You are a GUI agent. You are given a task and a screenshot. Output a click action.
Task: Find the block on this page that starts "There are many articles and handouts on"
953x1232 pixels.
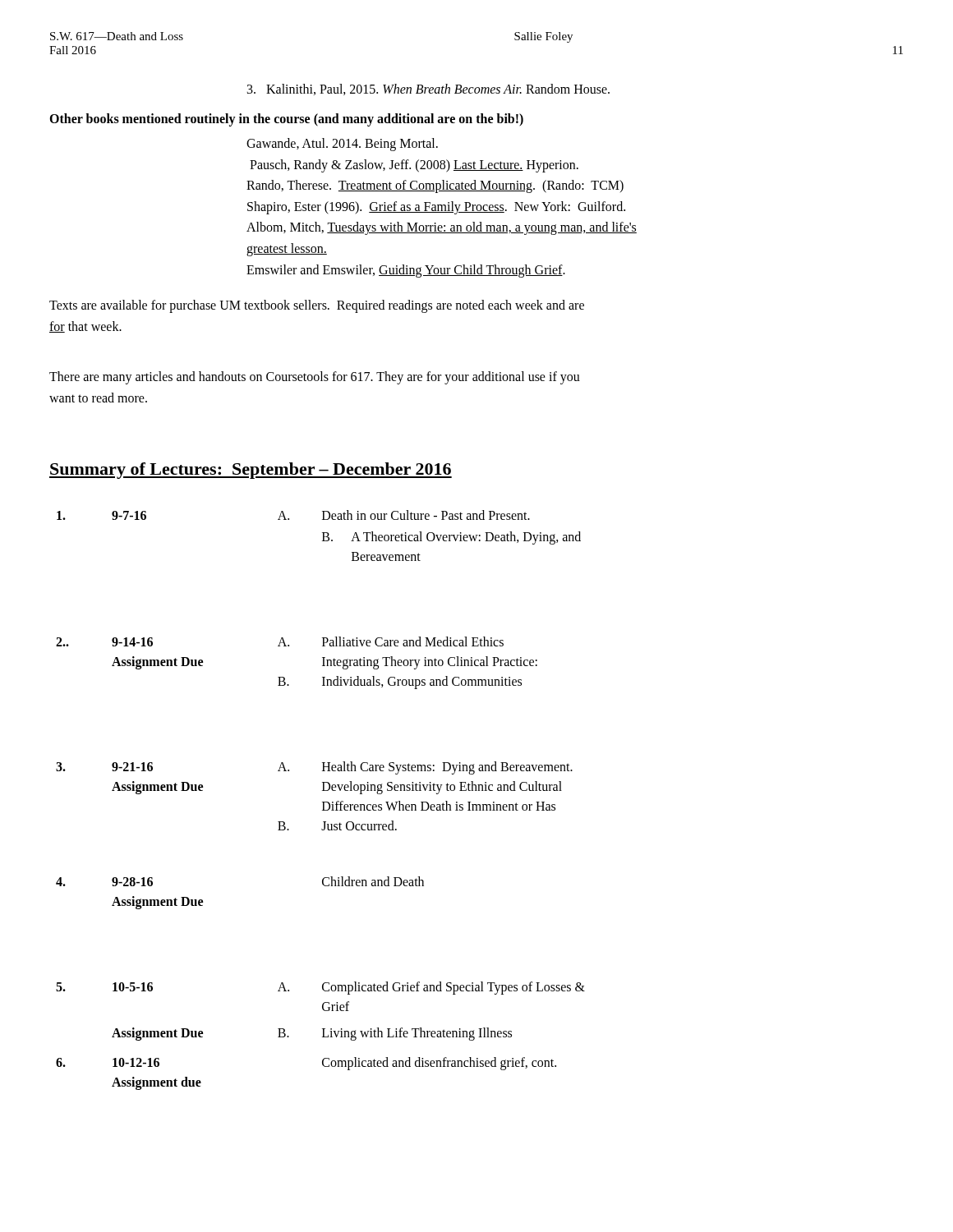coord(315,387)
